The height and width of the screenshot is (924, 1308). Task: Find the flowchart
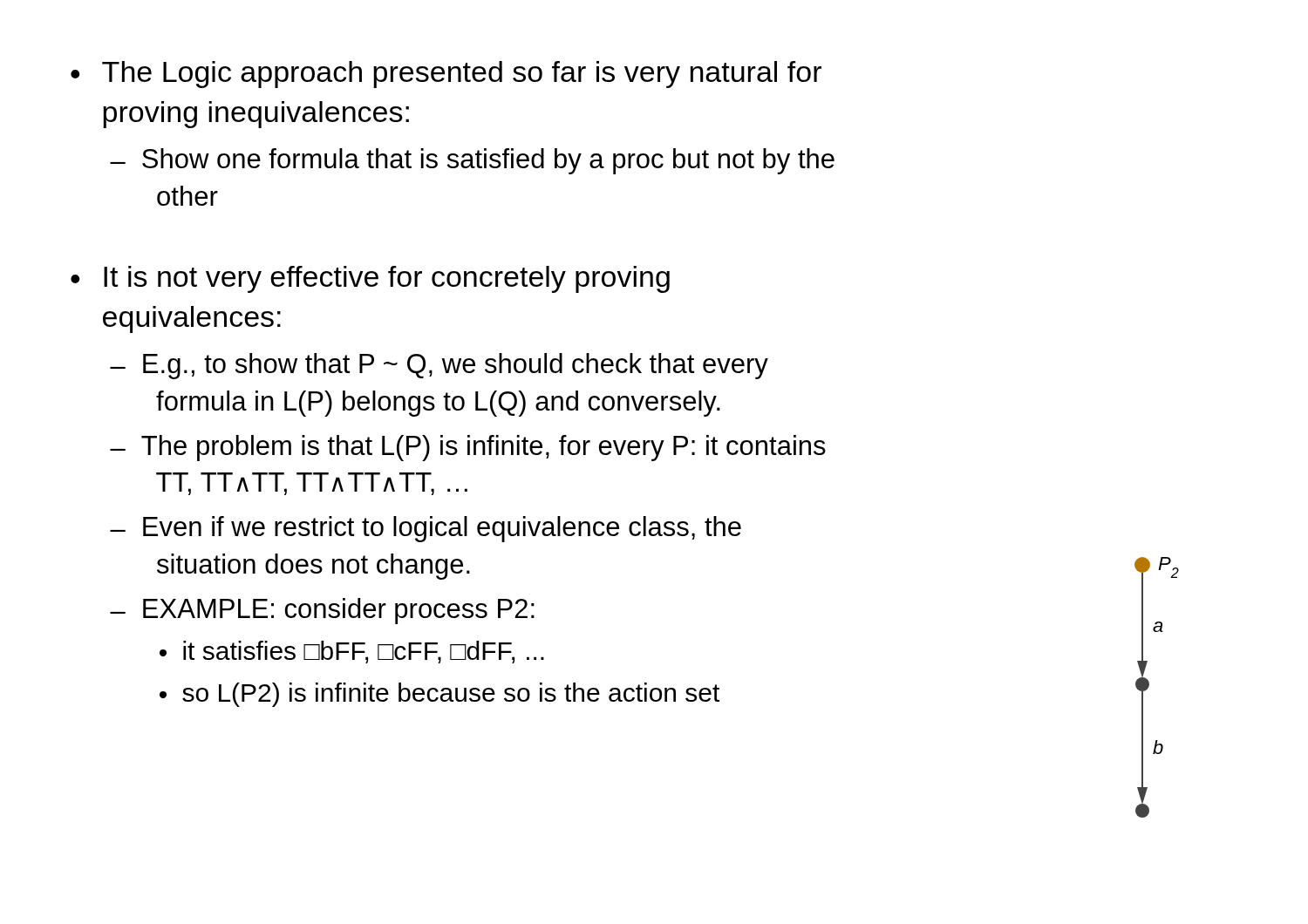(1142, 697)
